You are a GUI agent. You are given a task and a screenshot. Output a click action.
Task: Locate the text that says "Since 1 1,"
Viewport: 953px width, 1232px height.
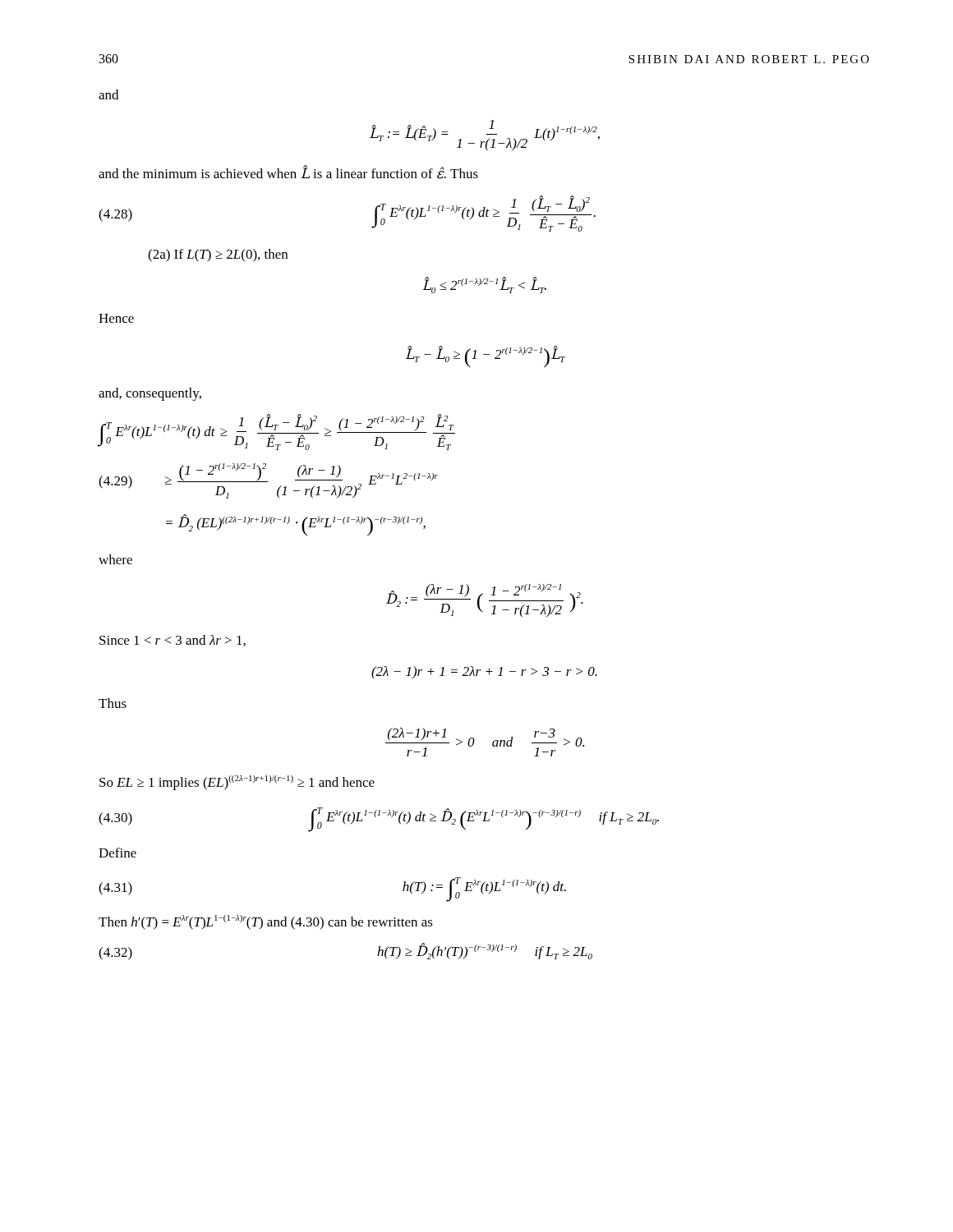click(x=173, y=641)
